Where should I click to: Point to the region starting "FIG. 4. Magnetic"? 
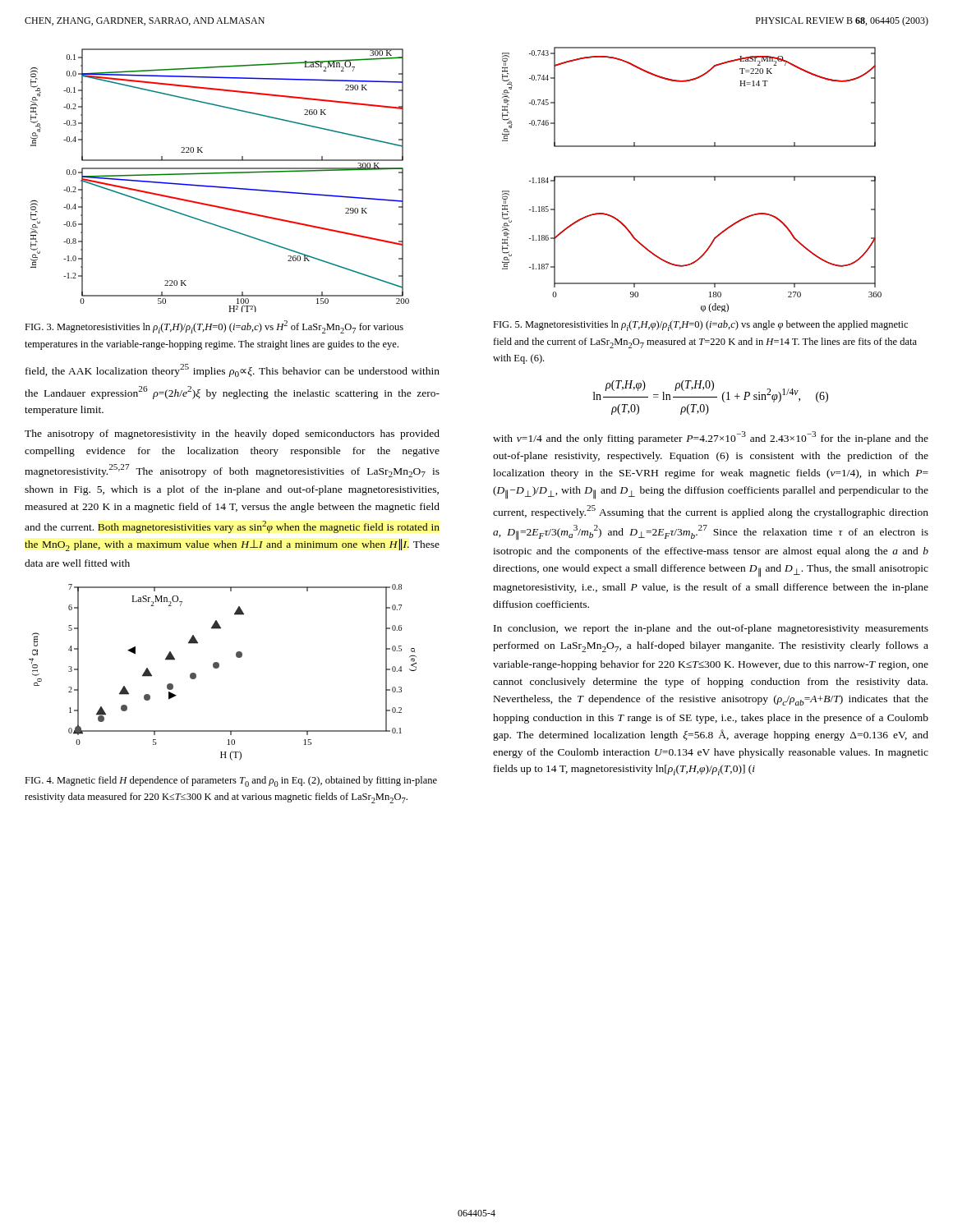pos(231,789)
